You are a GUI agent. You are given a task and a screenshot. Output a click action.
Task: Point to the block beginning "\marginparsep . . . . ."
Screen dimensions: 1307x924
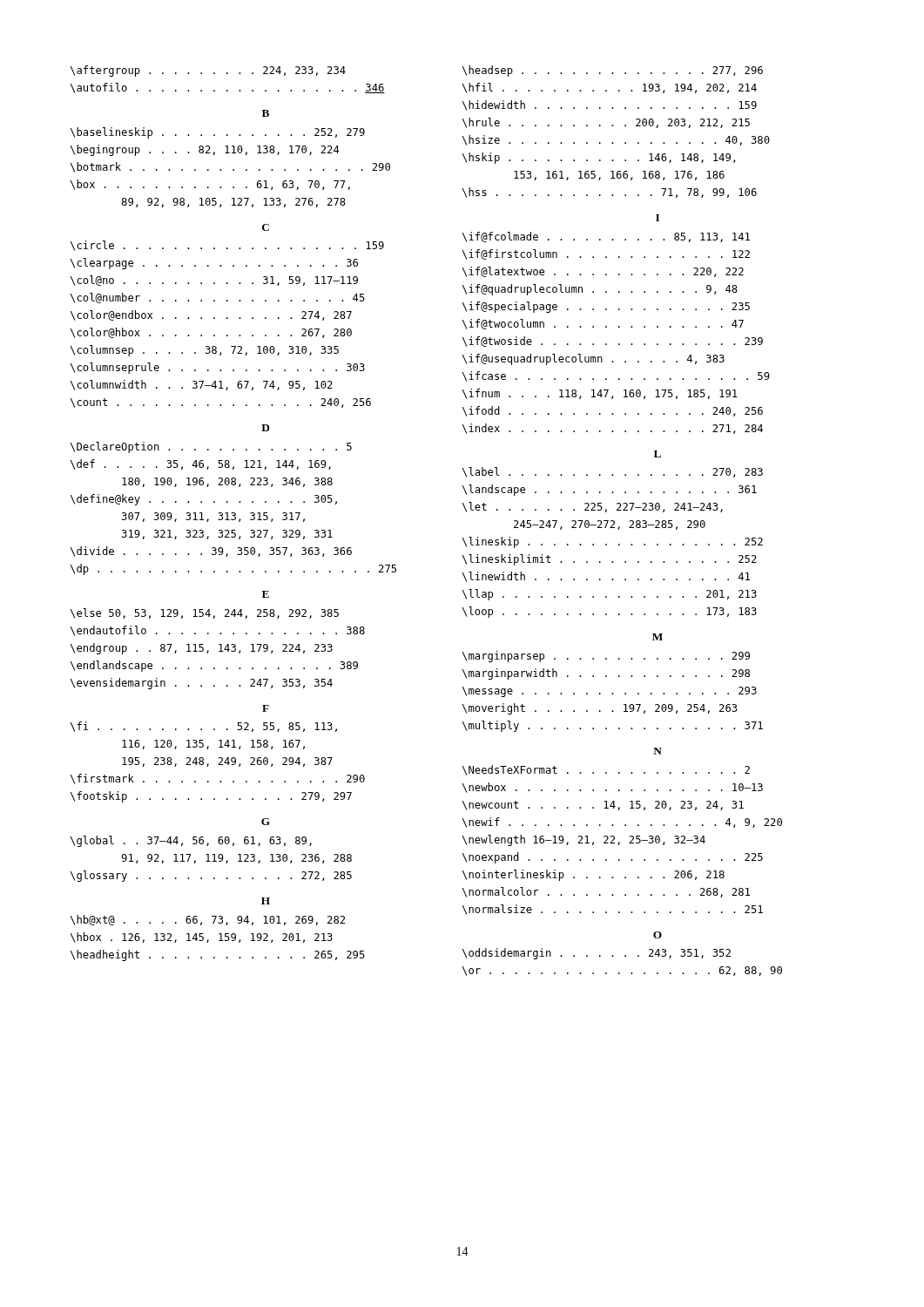pos(606,656)
